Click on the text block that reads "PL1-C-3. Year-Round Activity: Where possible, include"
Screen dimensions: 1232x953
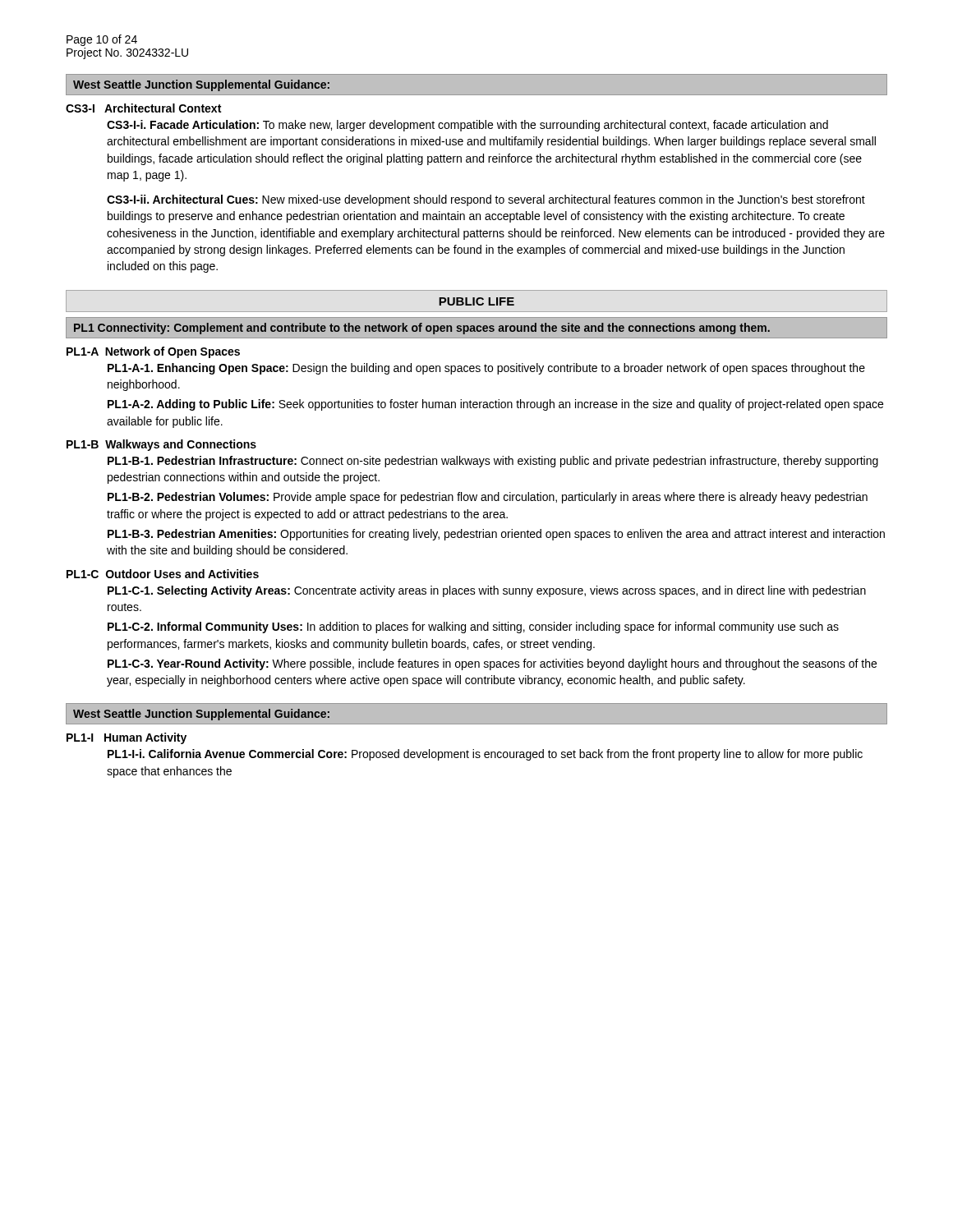[x=492, y=672]
